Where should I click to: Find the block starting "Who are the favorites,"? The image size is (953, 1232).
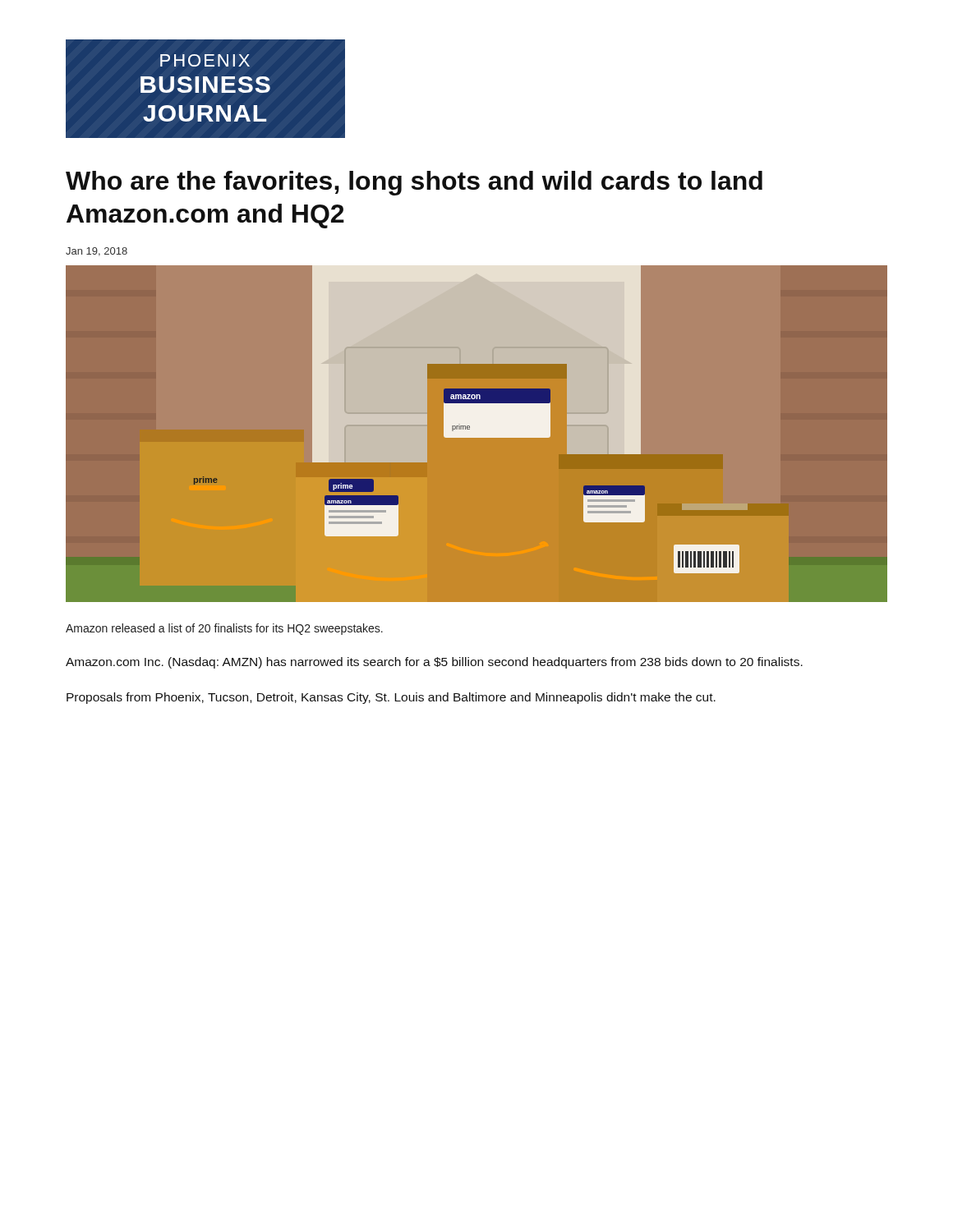415,197
